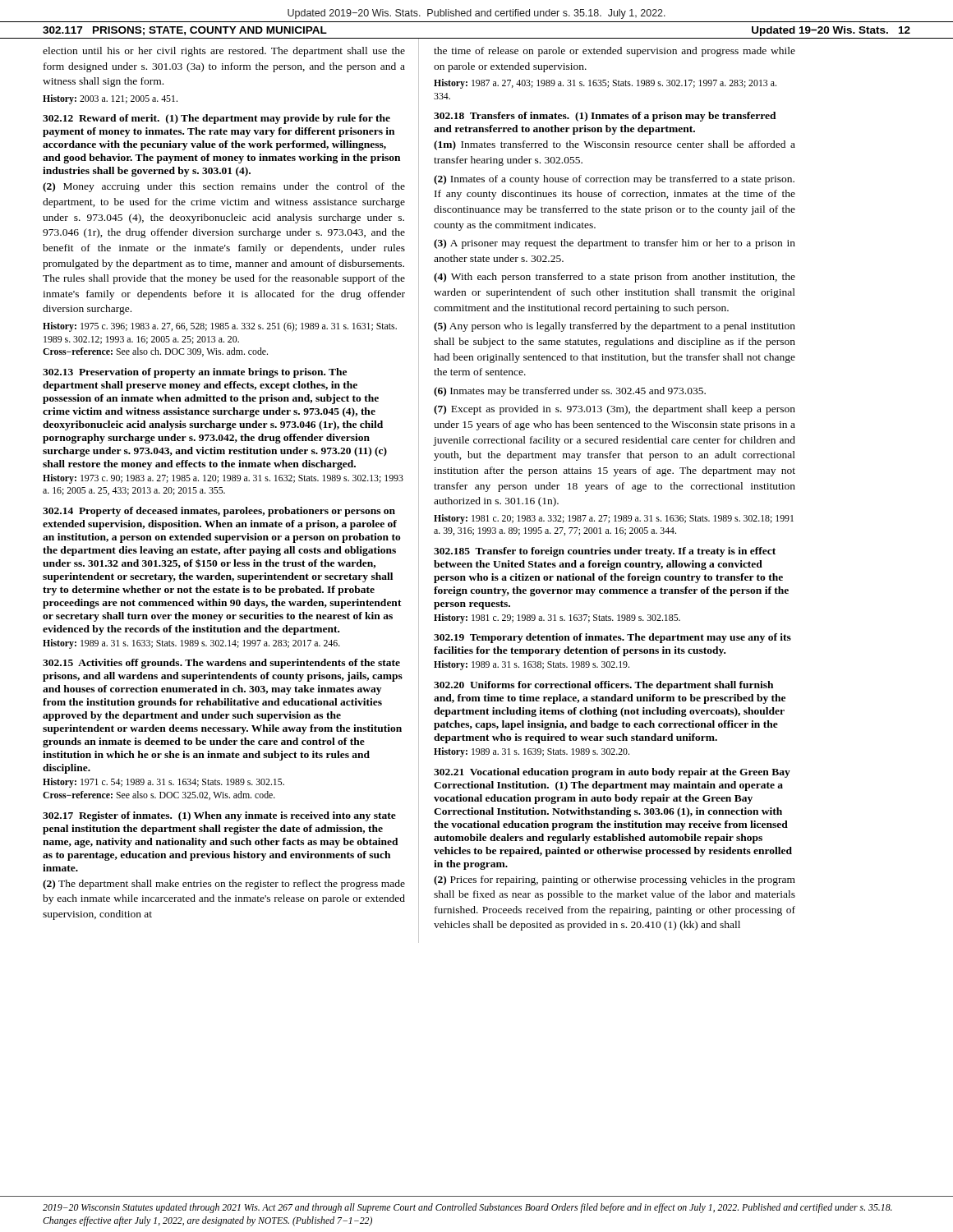
Task: Click on the text block with the text "(2) Inmates of a county house of"
Action: 615,201
